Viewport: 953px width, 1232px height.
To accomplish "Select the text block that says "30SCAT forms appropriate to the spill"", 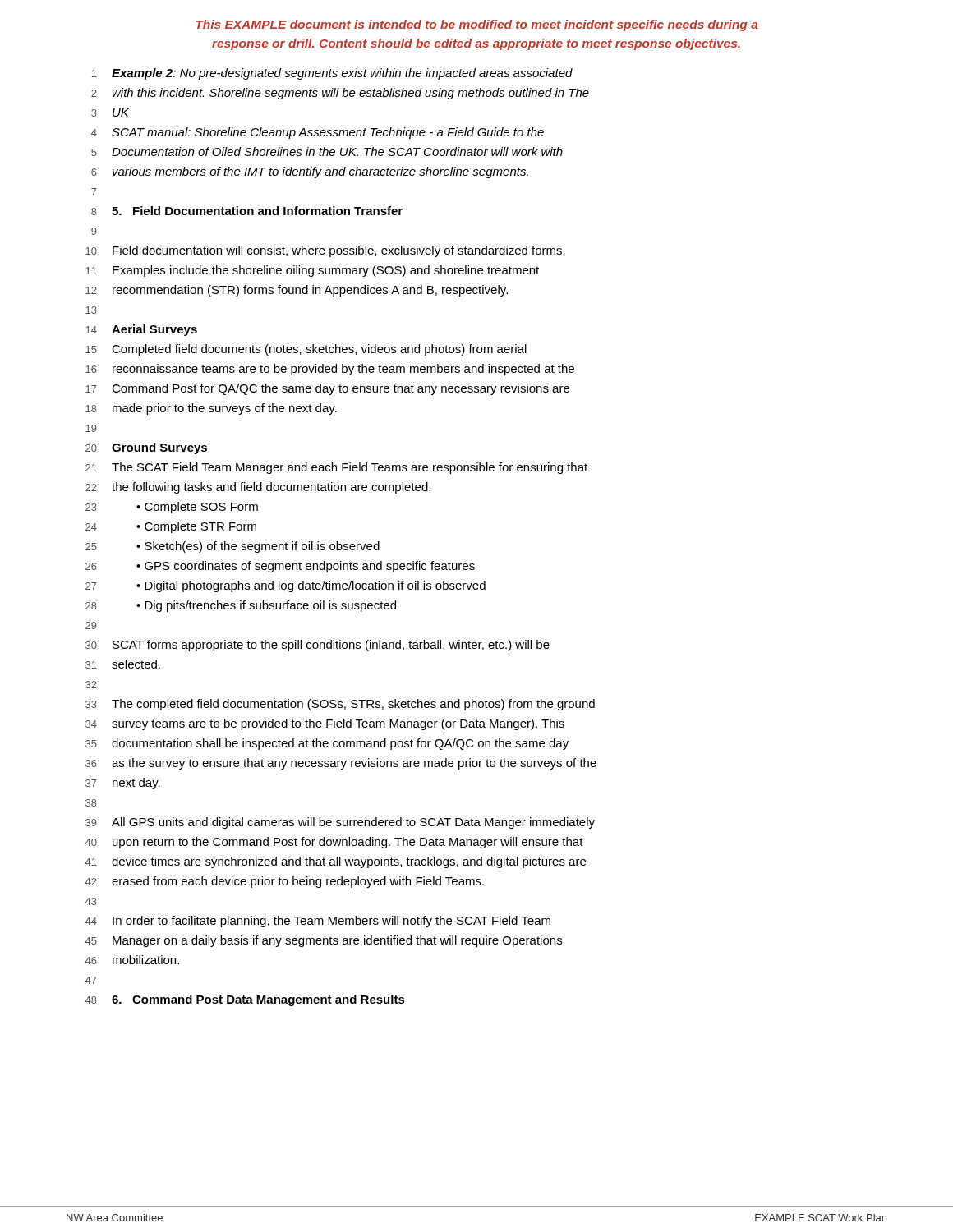I will [x=476, y=654].
